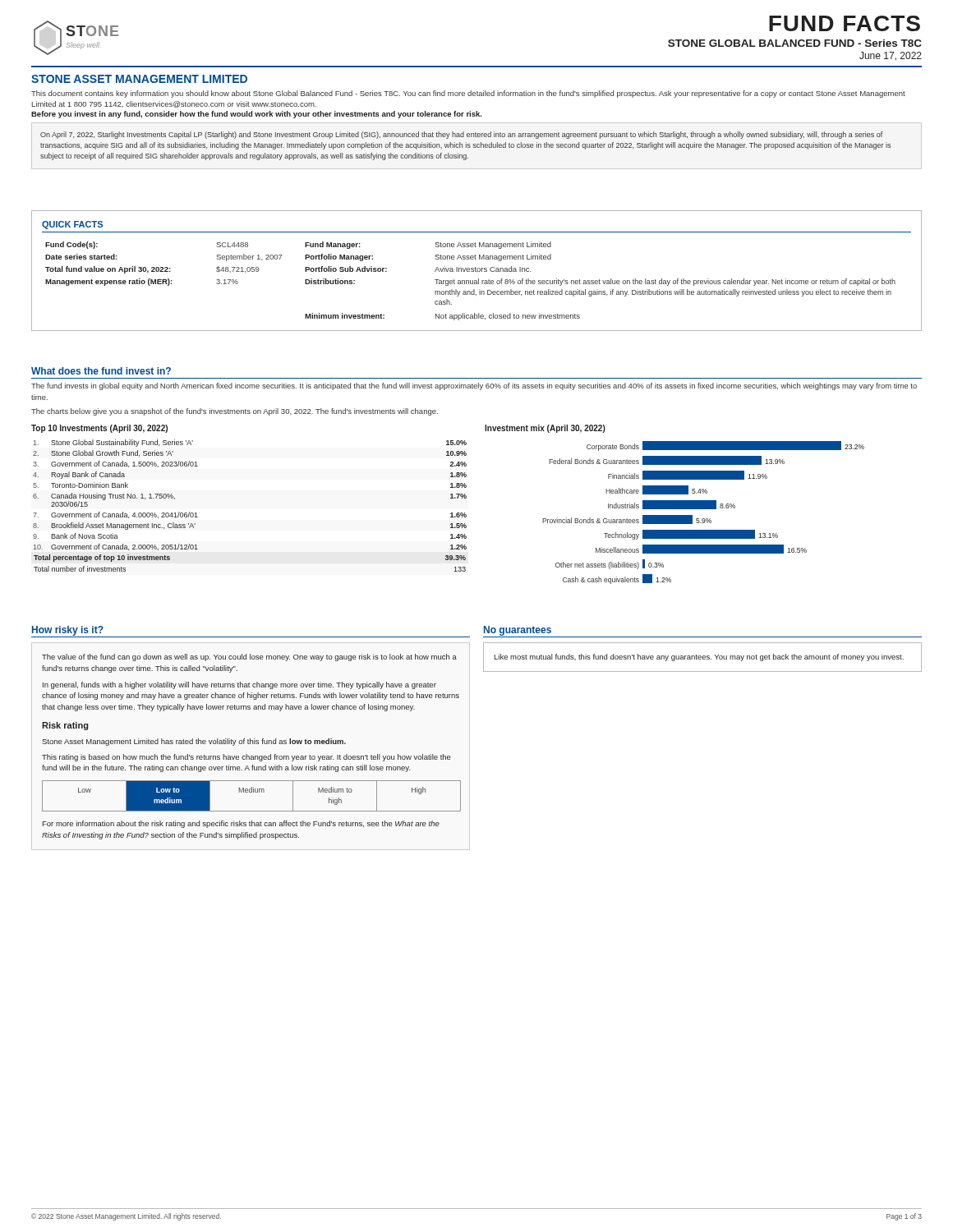953x1232 pixels.
Task: Point to the element starting "The charts below give you a snapshot of"
Action: tap(235, 412)
